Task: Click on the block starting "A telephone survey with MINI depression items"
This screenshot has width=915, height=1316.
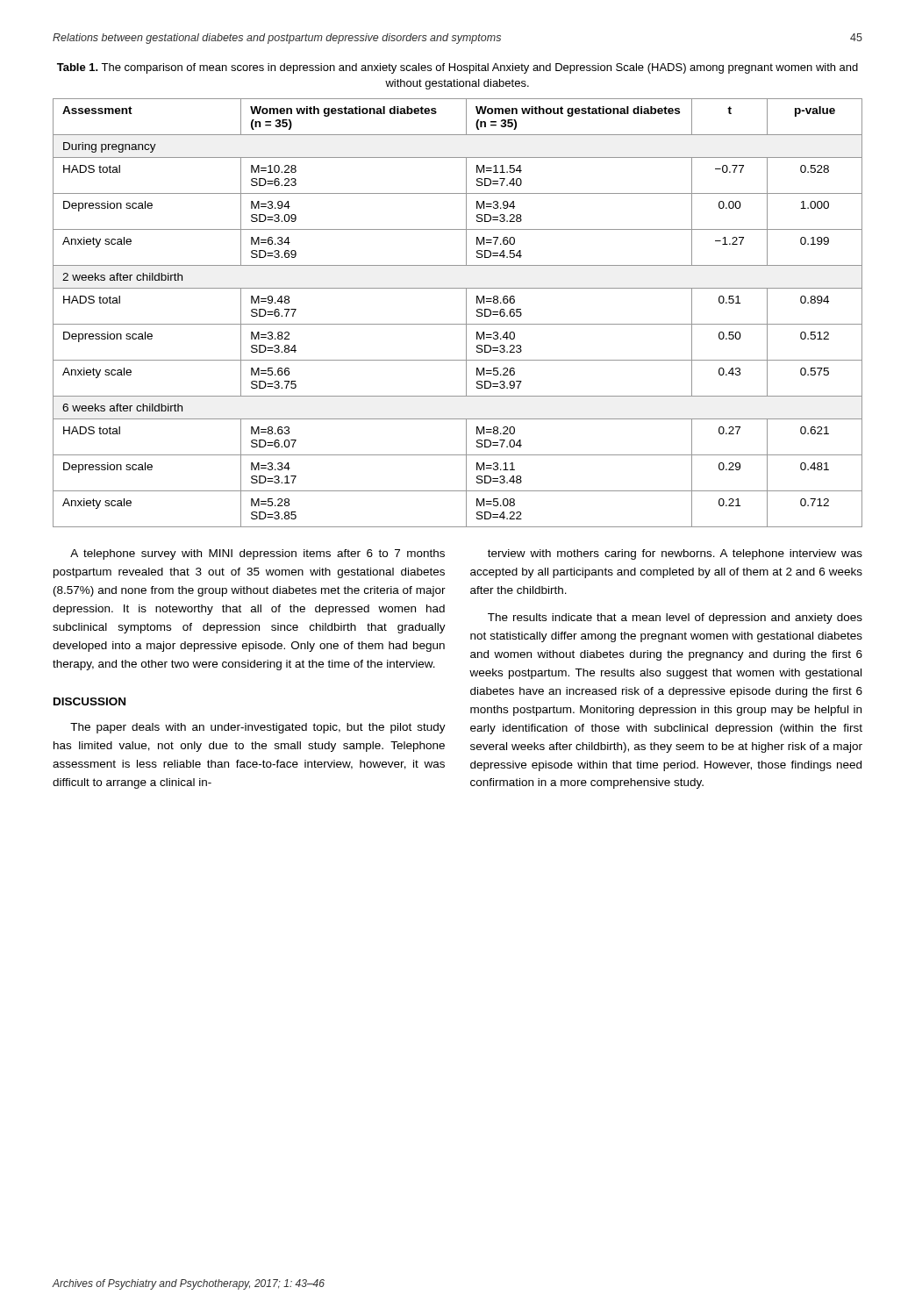Action: tap(249, 609)
